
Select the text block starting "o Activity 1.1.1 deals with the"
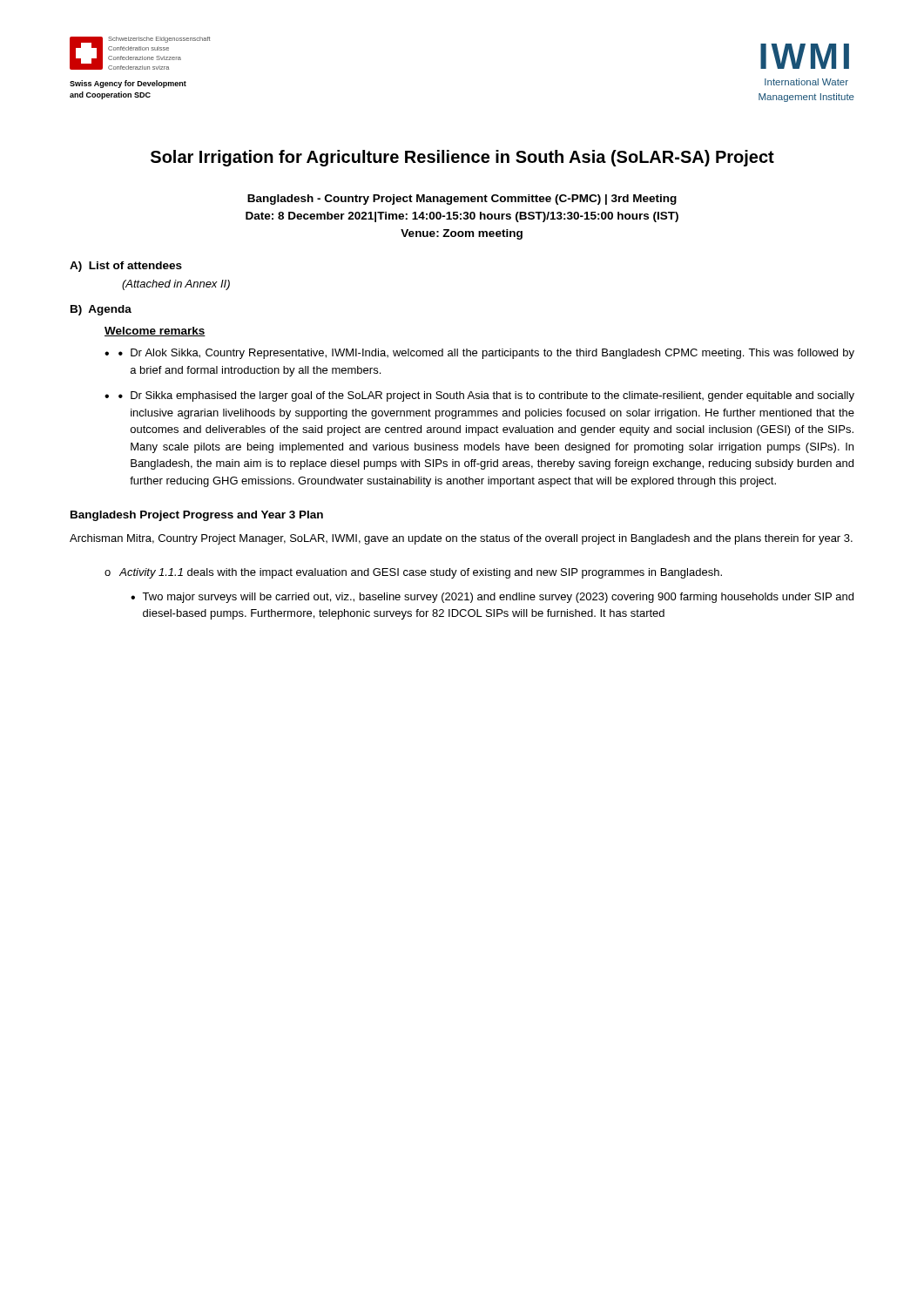coord(414,572)
